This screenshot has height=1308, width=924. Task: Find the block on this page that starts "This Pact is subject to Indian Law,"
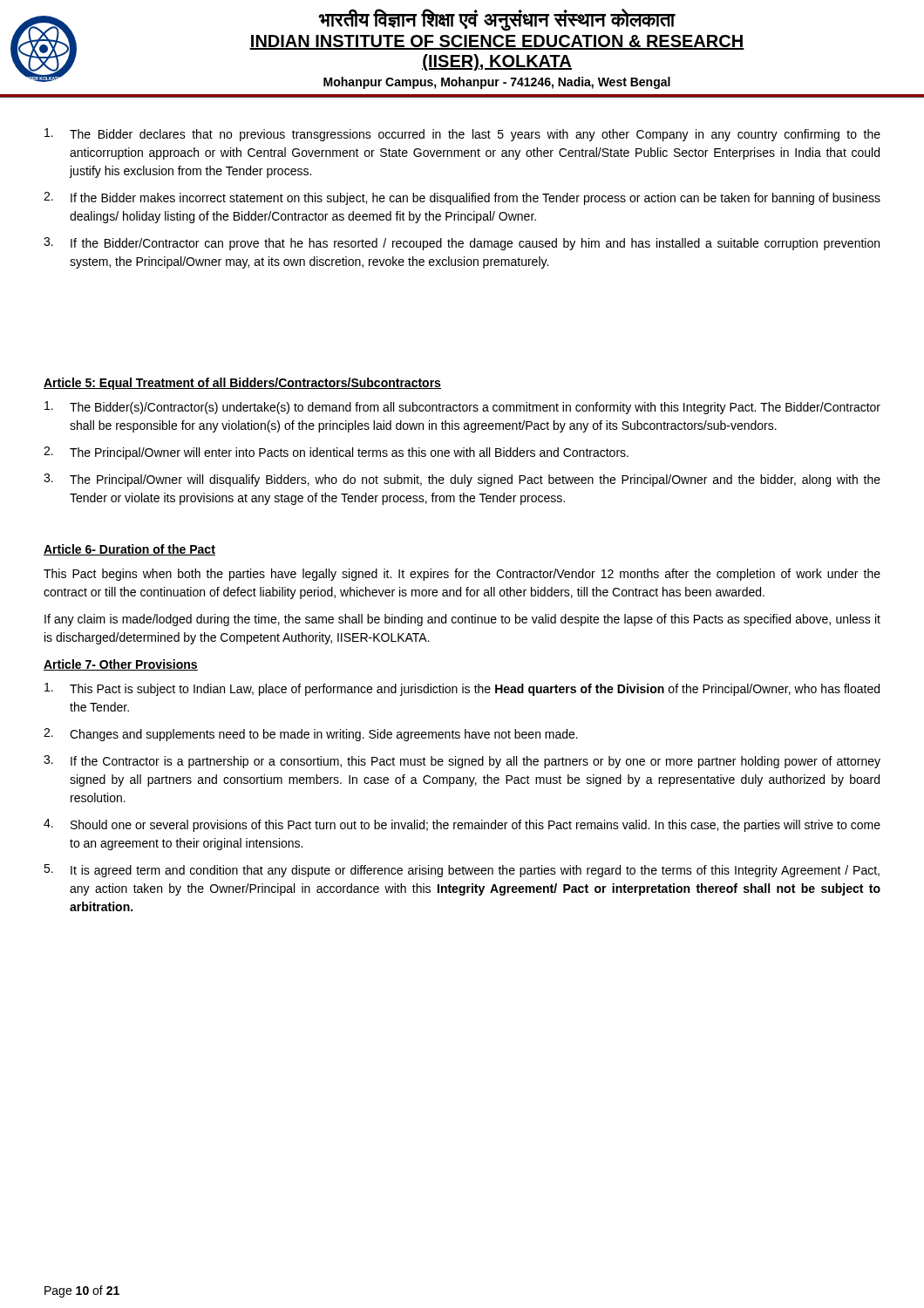[x=462, y=698]
